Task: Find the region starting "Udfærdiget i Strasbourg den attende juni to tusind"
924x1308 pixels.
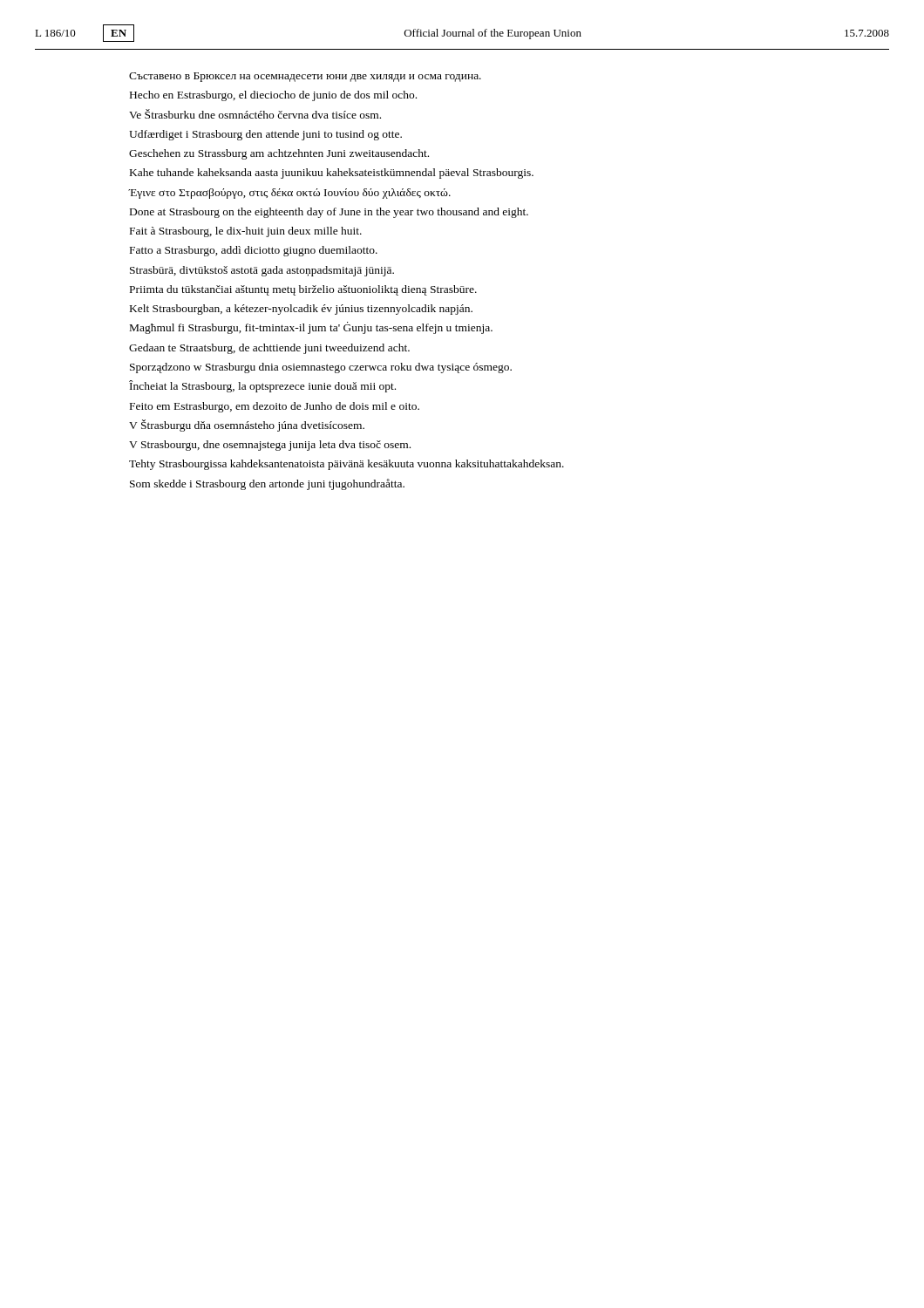Action: pos(266,134)
